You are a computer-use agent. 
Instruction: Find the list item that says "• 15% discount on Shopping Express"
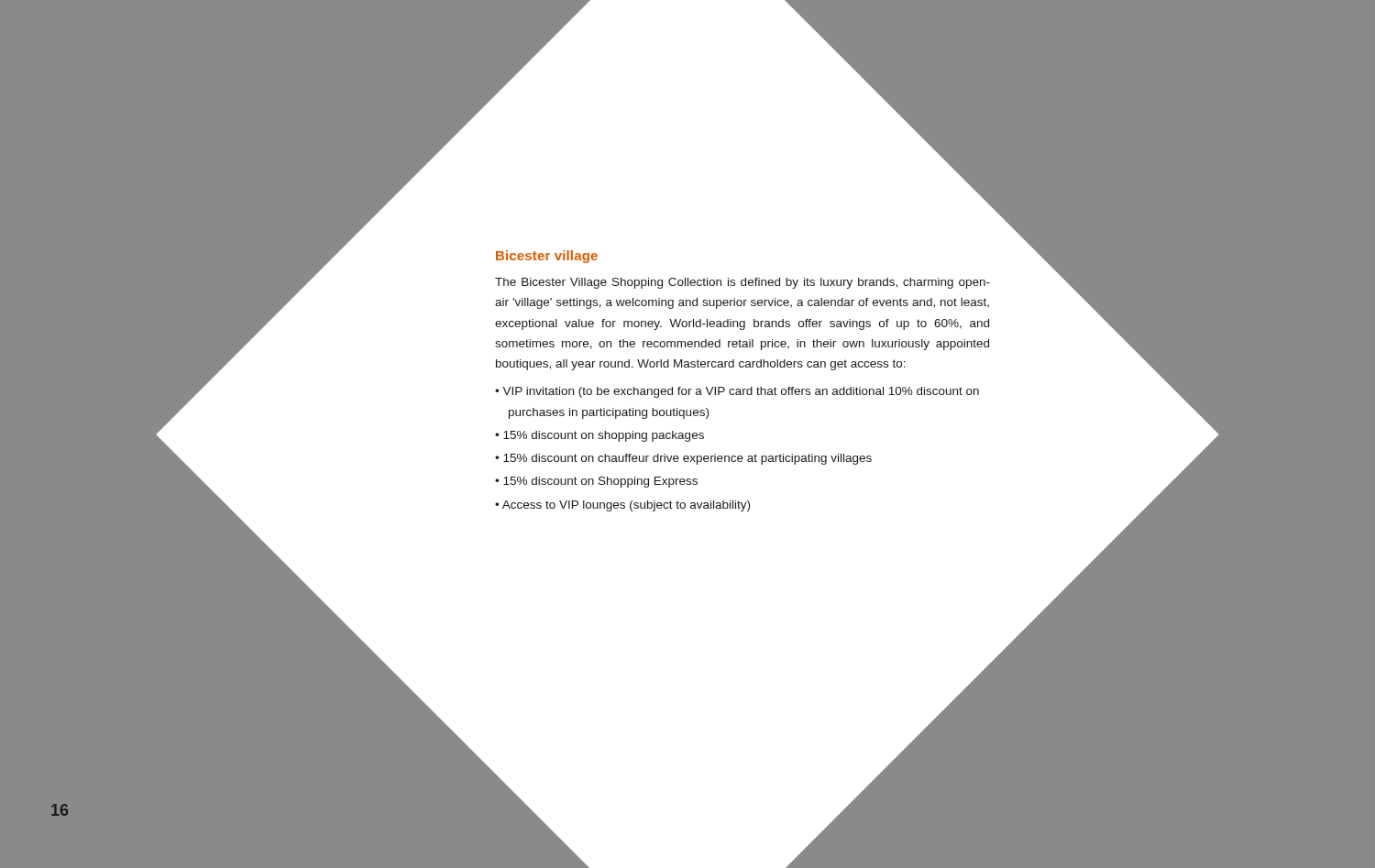coord(597,481)
